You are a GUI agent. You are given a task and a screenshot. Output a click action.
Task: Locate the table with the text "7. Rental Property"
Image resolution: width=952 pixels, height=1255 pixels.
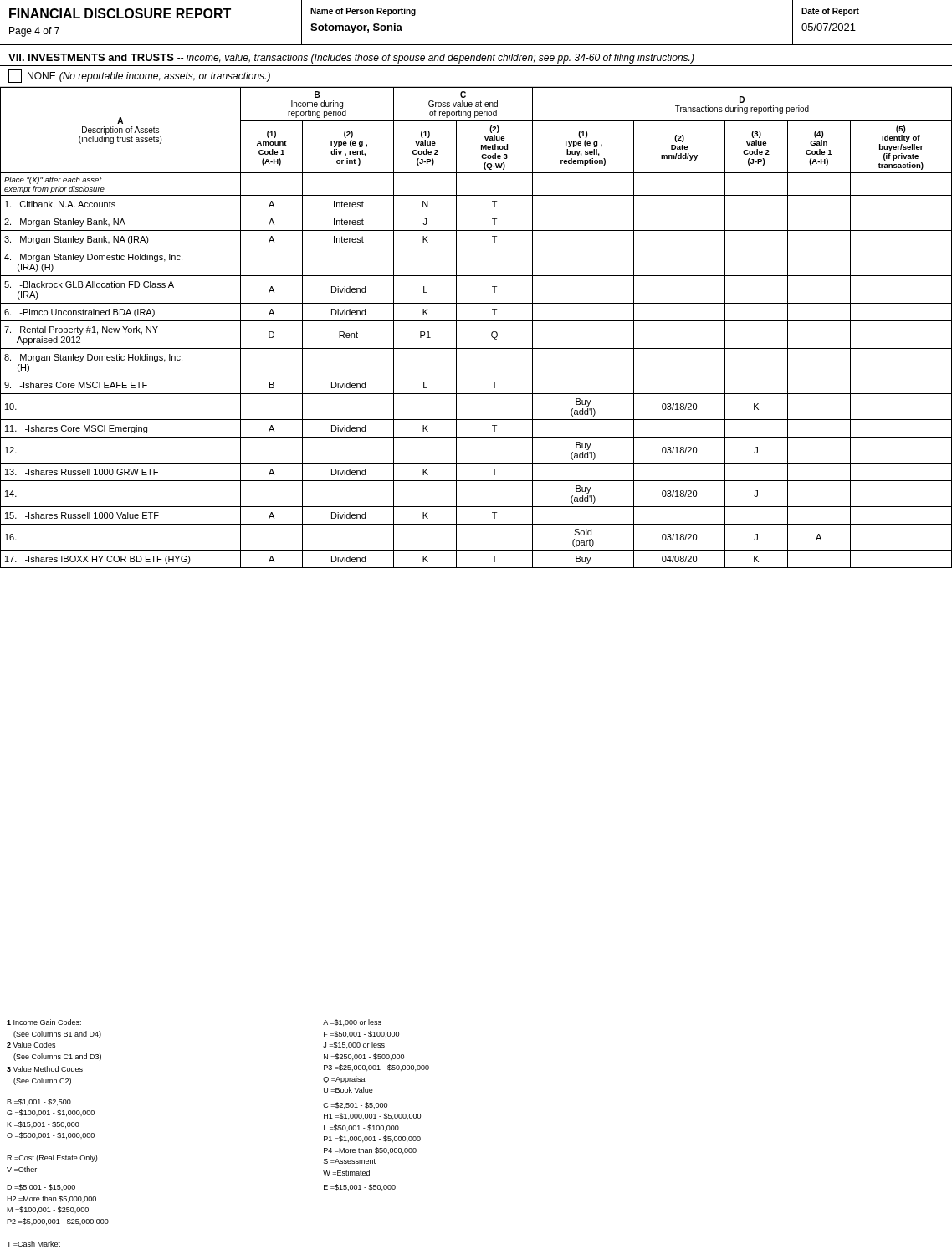click(476, 328)
